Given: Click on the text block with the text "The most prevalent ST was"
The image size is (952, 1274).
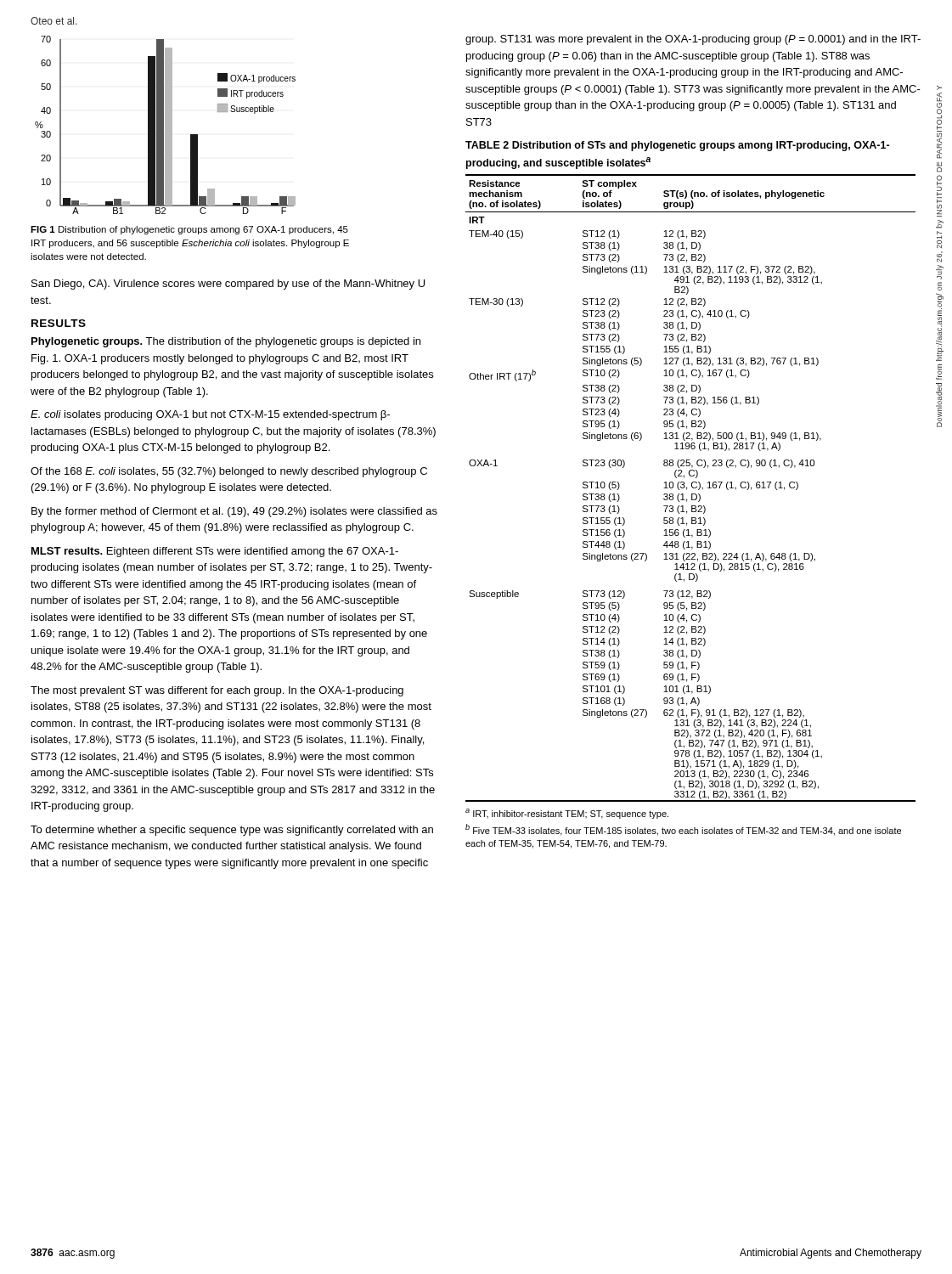Looking at the screenshot, I should click(x=233, y=748).
